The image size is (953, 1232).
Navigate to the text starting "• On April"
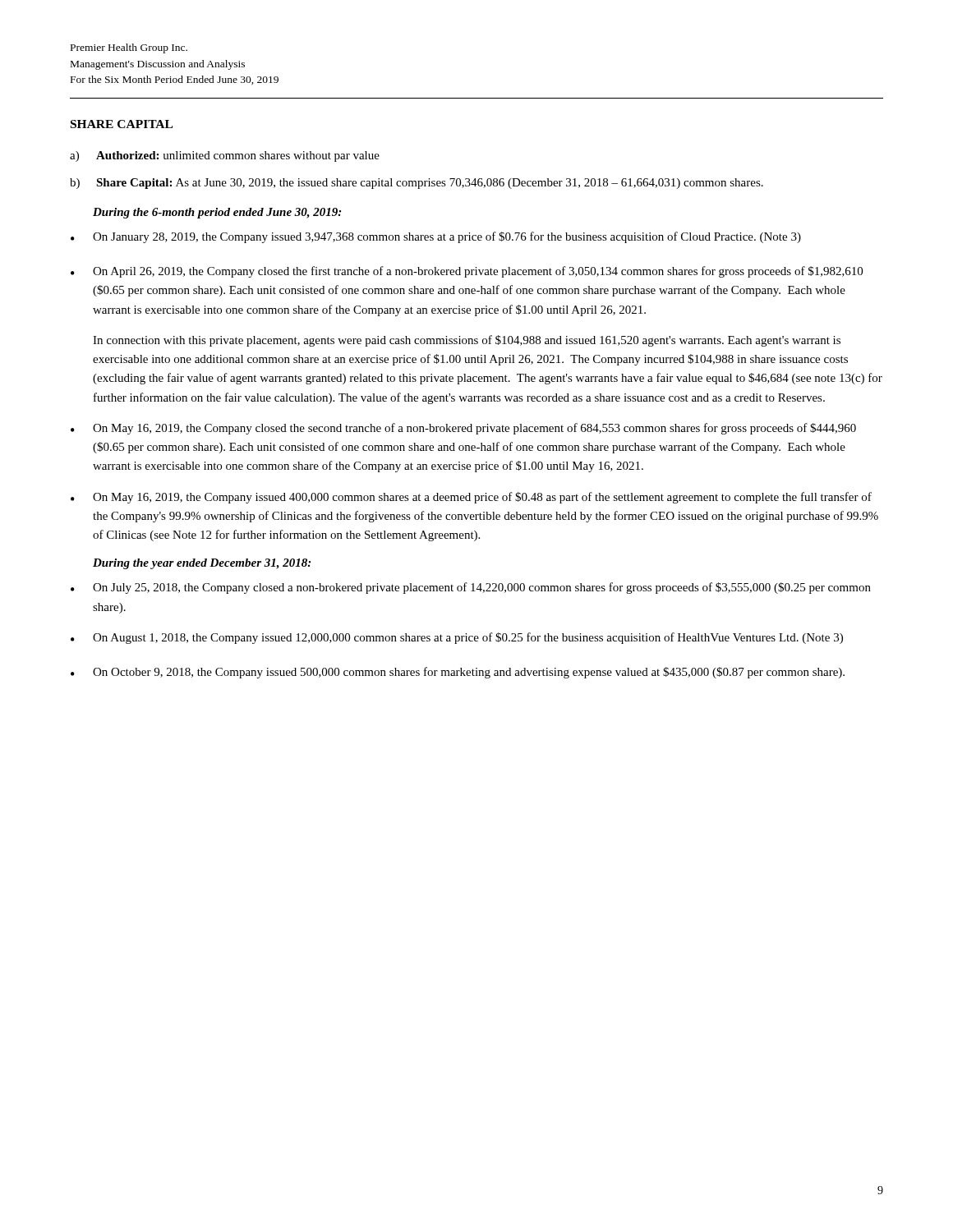pyautogui.click(x=476, y=291)
